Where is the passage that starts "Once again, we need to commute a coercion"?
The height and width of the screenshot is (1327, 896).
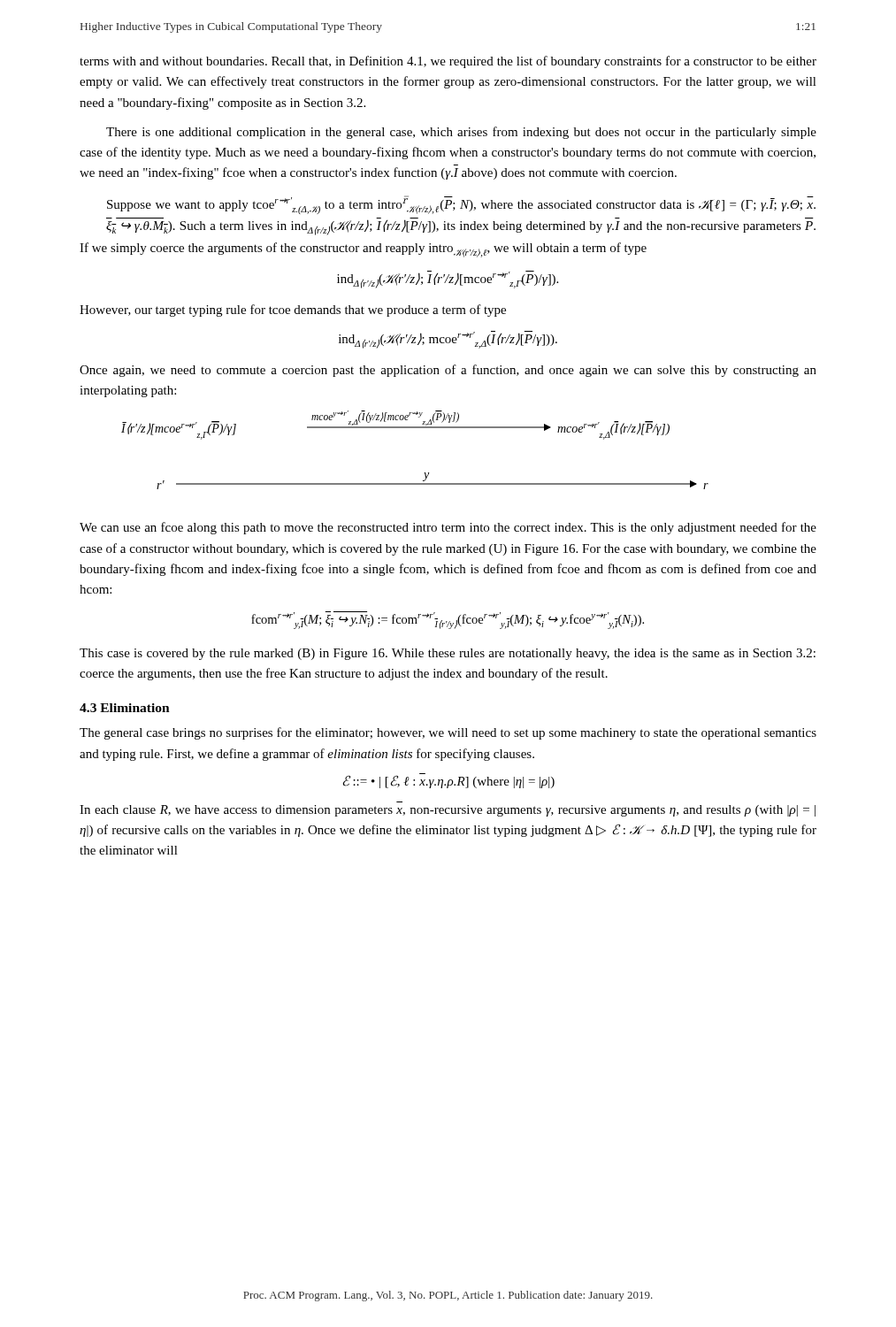point(448,381)
